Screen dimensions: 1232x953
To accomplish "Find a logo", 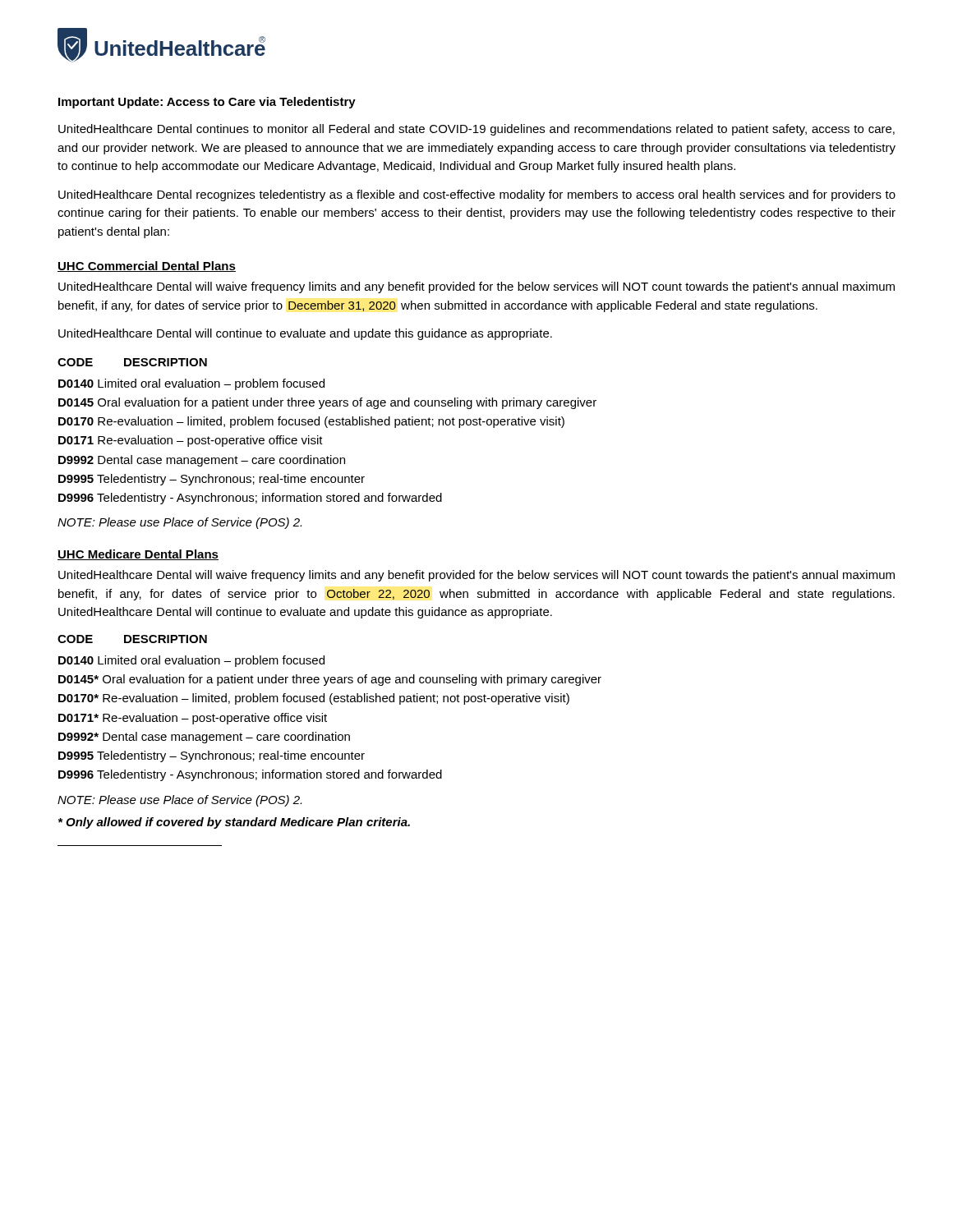I will point(476,51).
